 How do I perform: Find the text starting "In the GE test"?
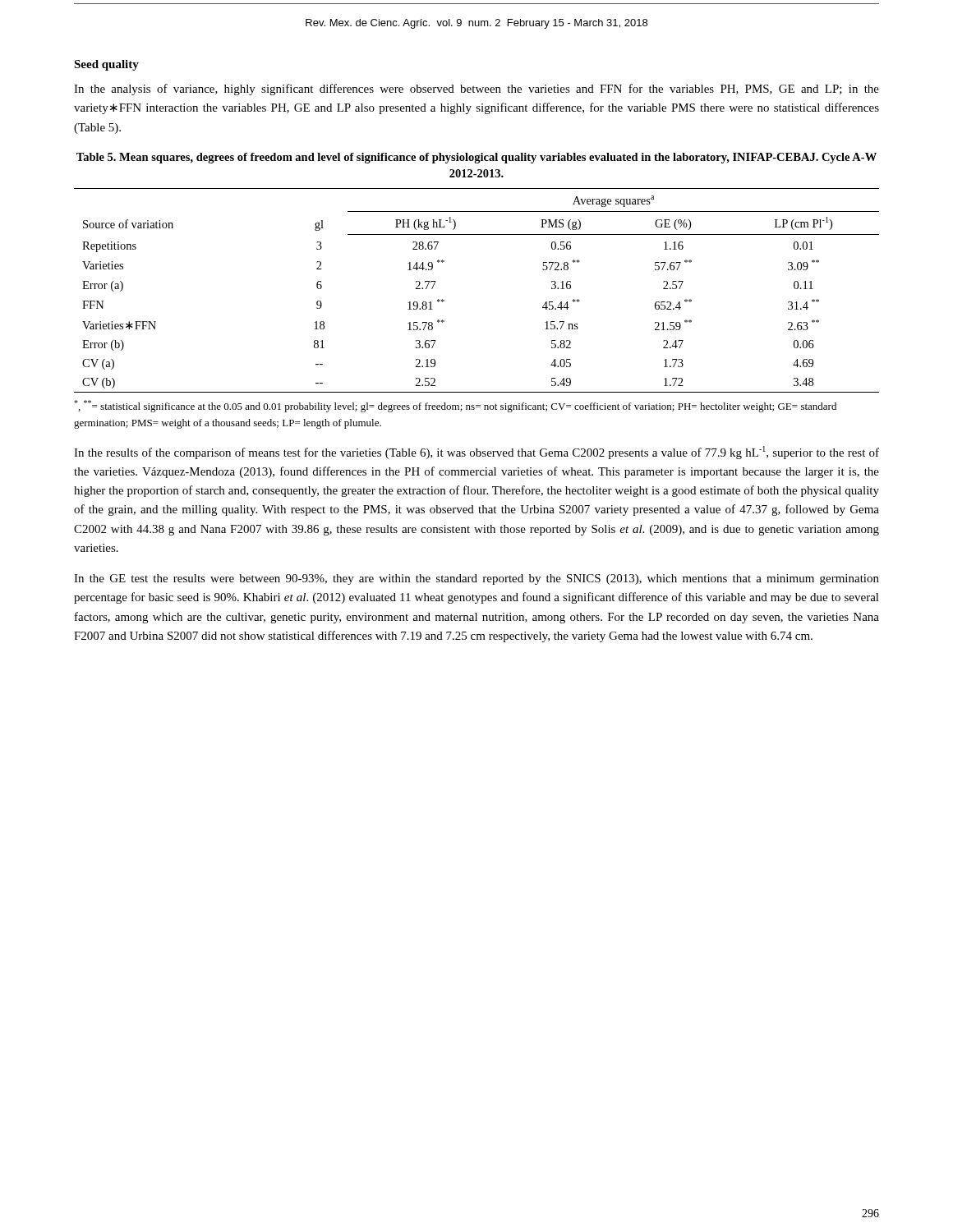click(476, 607)
